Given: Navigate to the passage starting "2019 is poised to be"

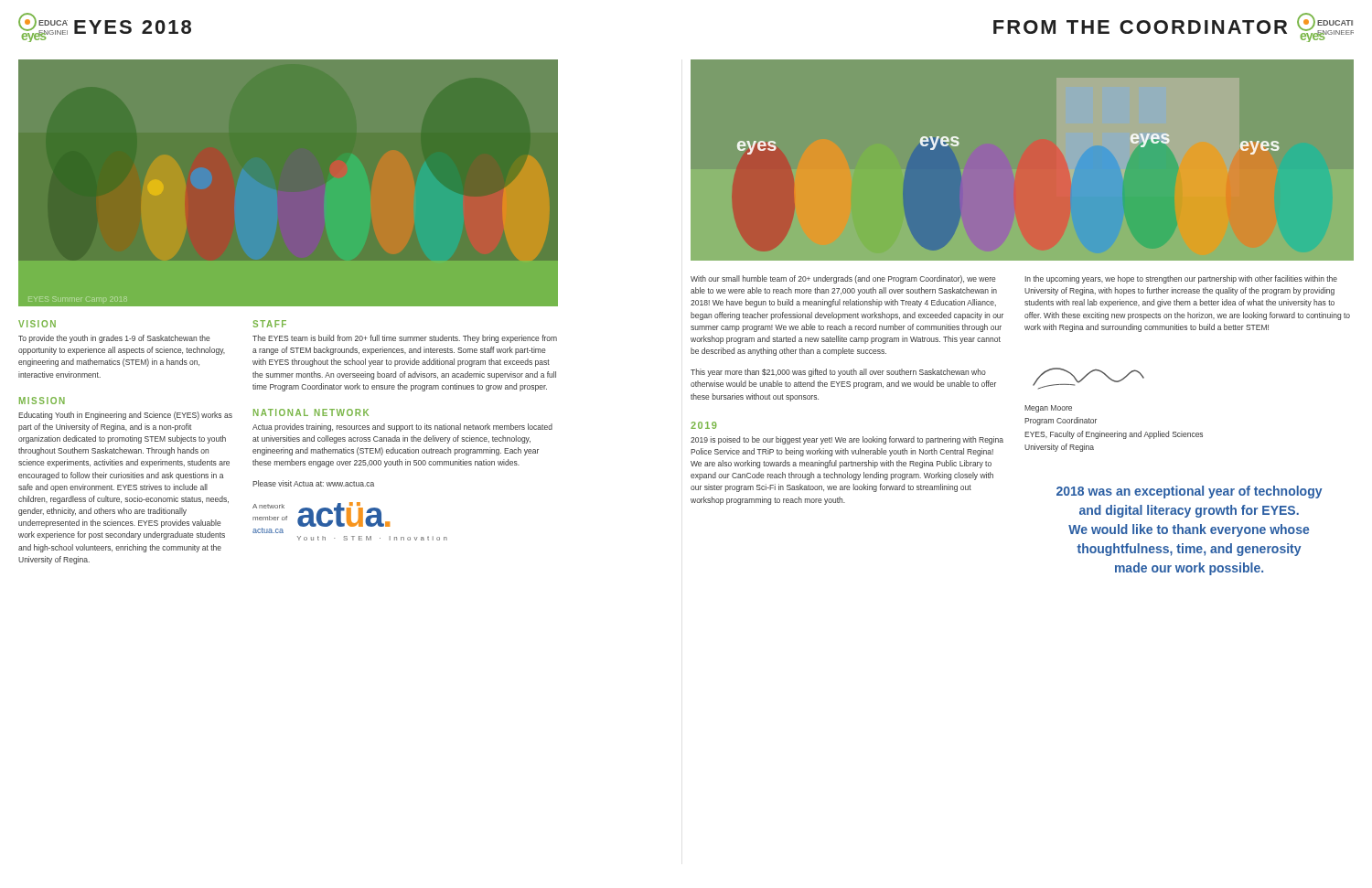Looking at the screenshot, I should click(847, 470).
